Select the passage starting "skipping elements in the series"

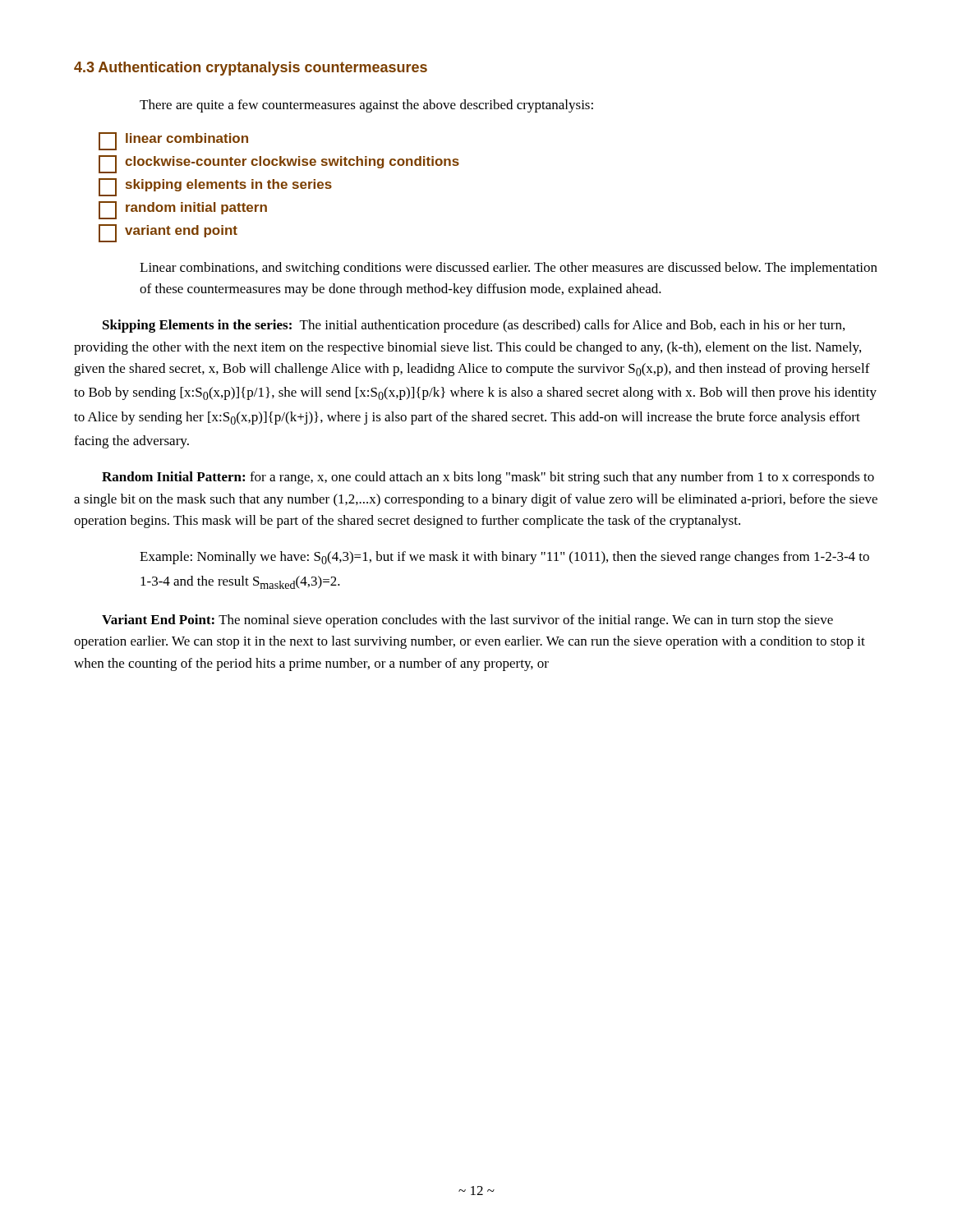215,186
